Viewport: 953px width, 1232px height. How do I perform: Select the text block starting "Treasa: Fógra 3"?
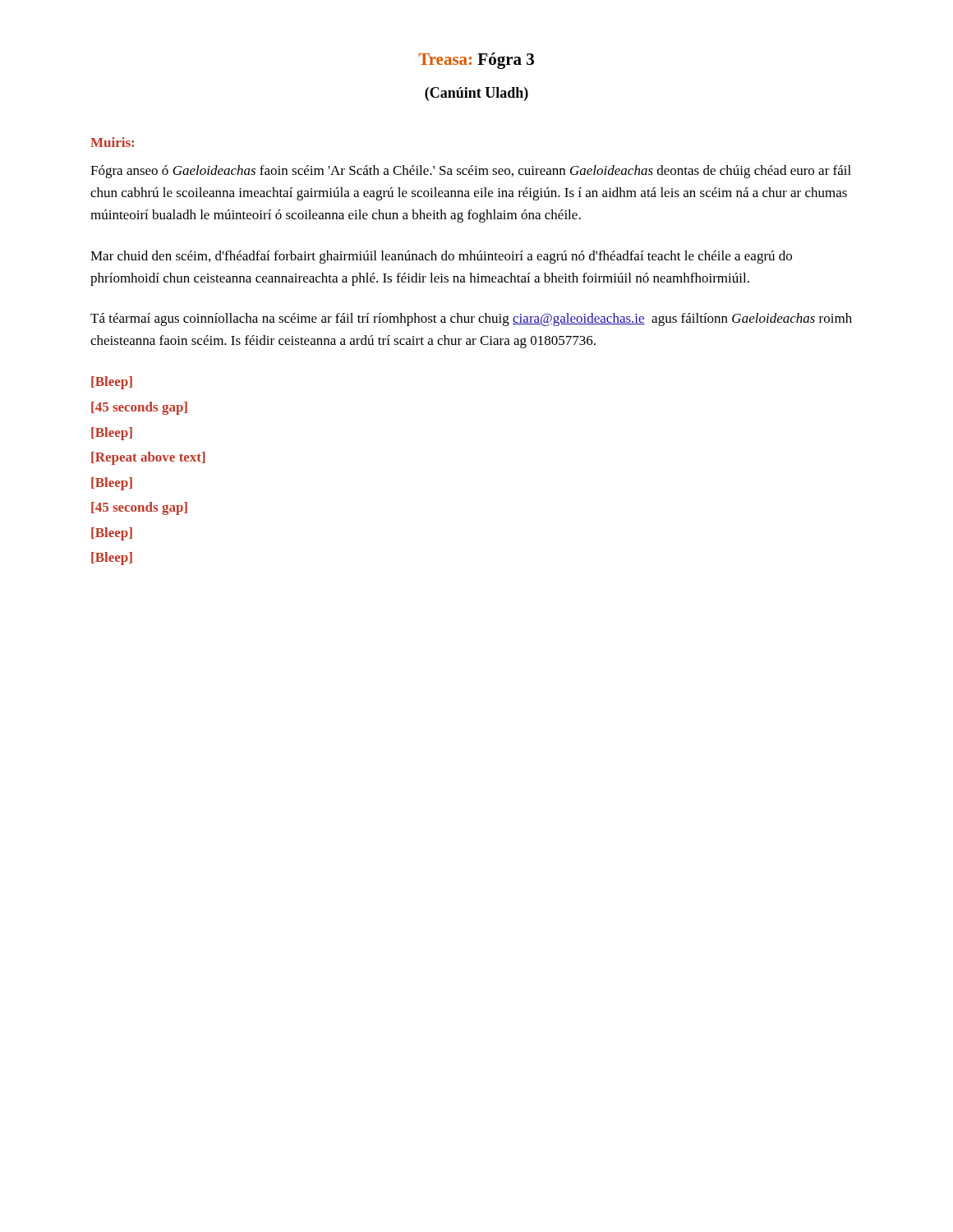(476, 59)
